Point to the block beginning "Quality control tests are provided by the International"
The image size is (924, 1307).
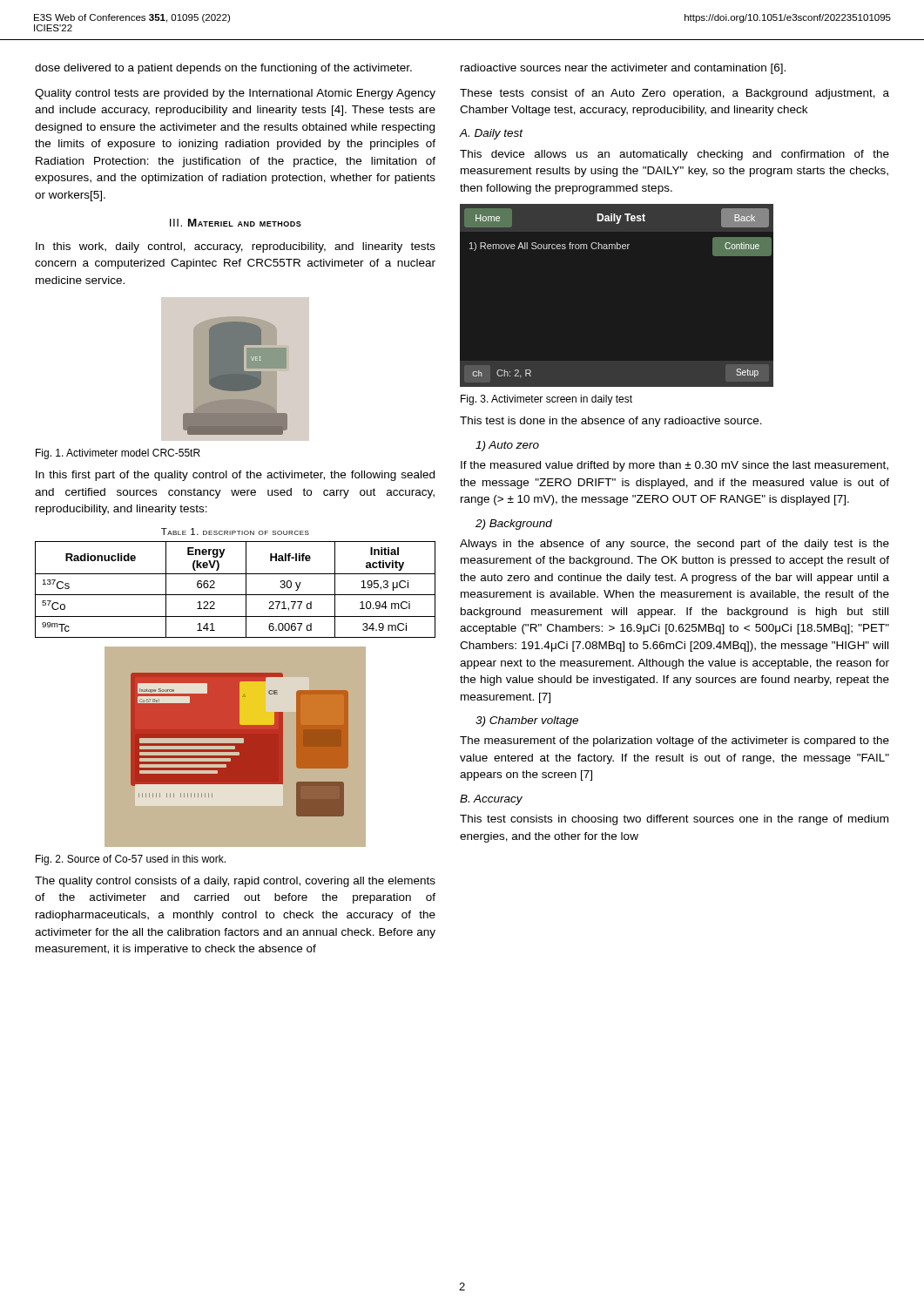[x=235, y=144]
